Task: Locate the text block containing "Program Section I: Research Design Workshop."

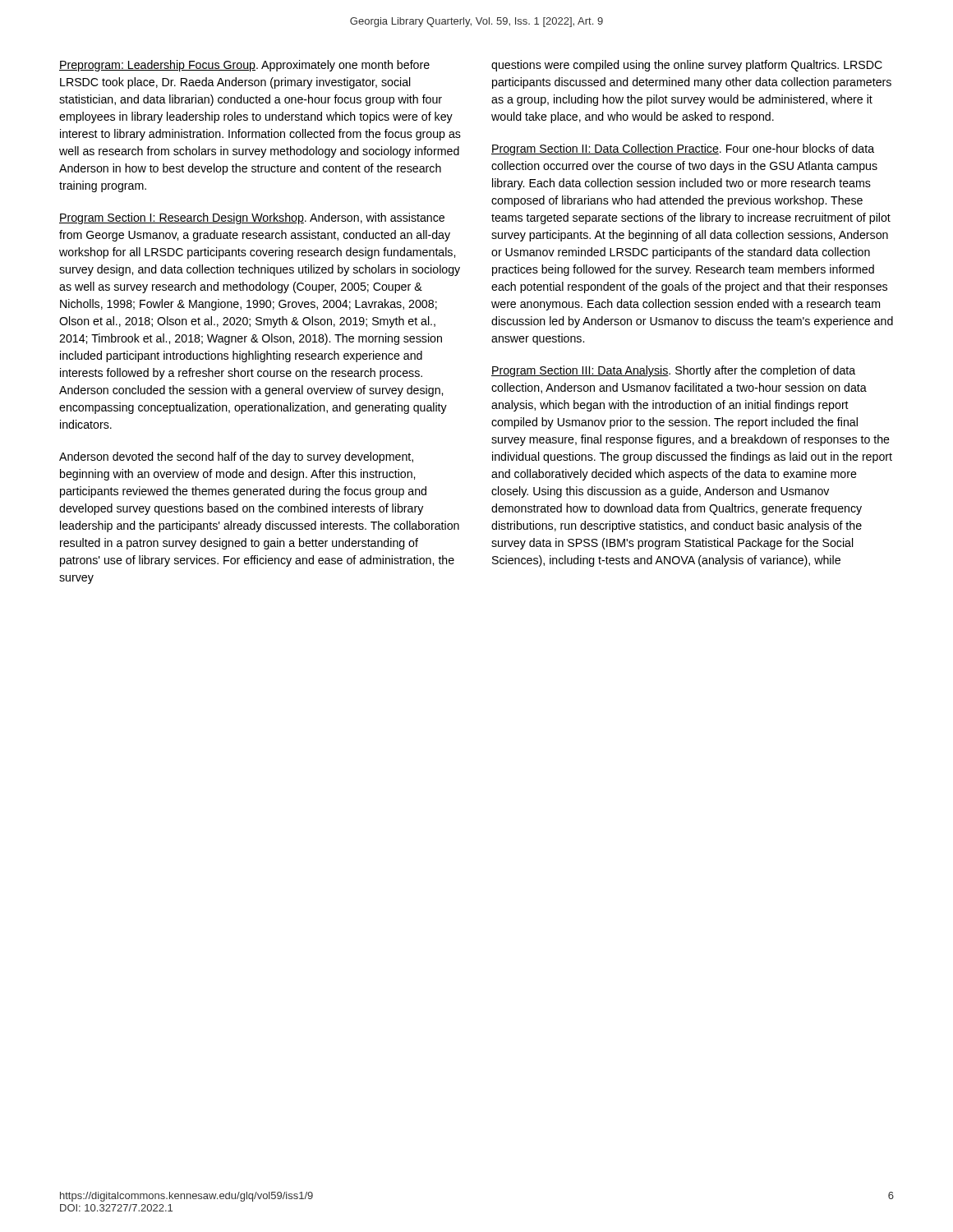Action: point(260,321)
